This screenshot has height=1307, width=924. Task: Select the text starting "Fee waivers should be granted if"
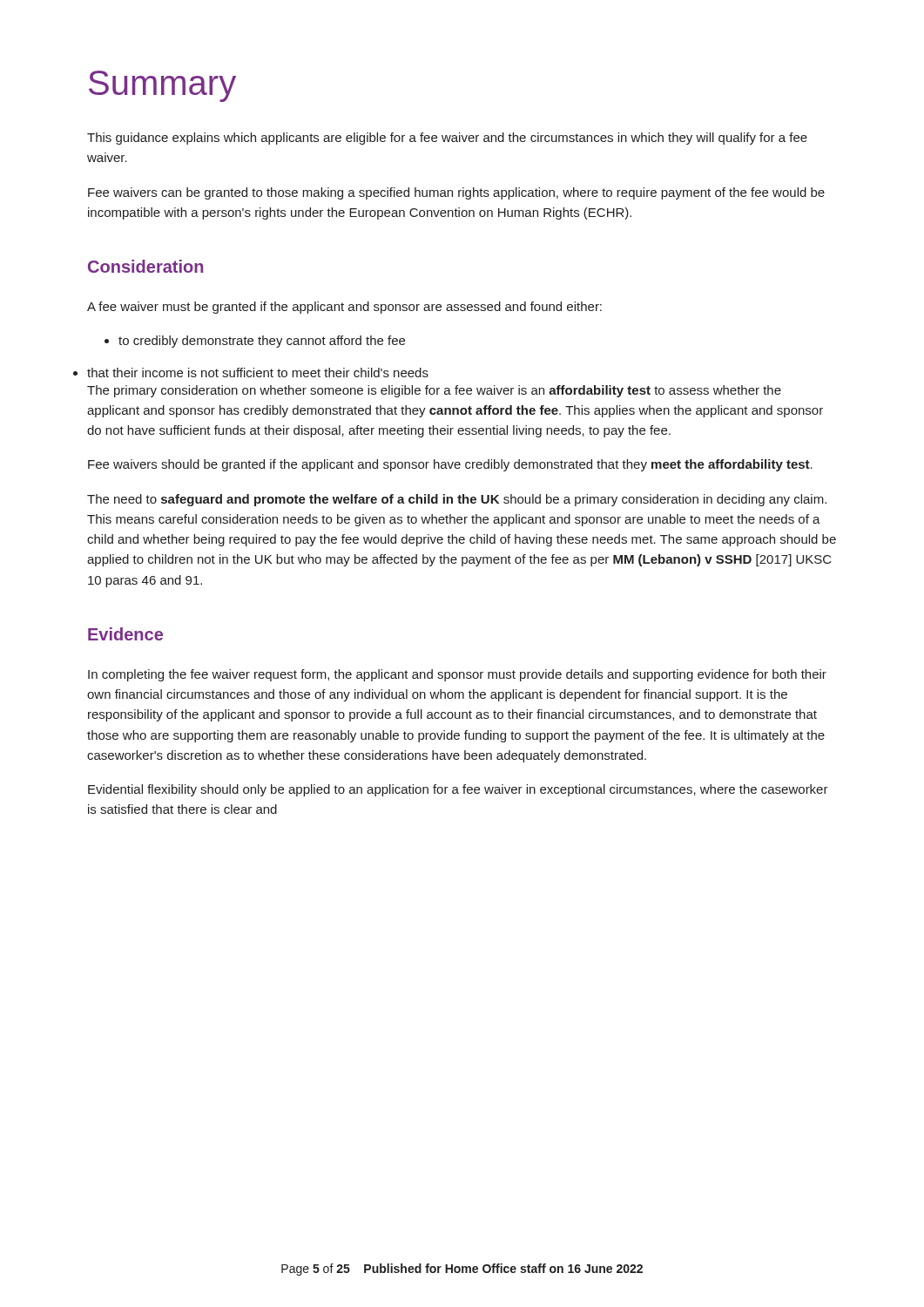click(462, 464)
